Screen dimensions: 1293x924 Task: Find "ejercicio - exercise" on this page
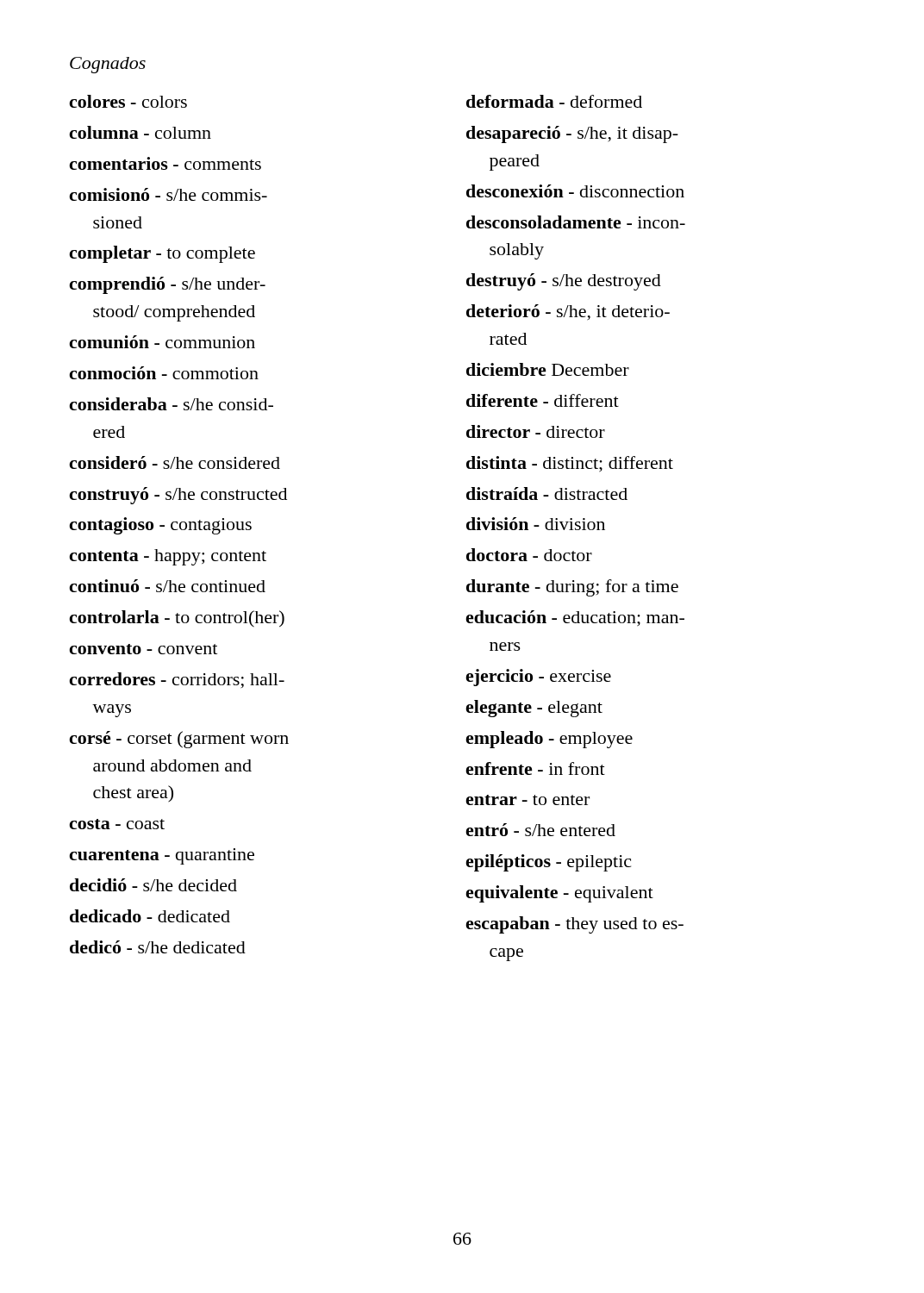tap(538, 675)
